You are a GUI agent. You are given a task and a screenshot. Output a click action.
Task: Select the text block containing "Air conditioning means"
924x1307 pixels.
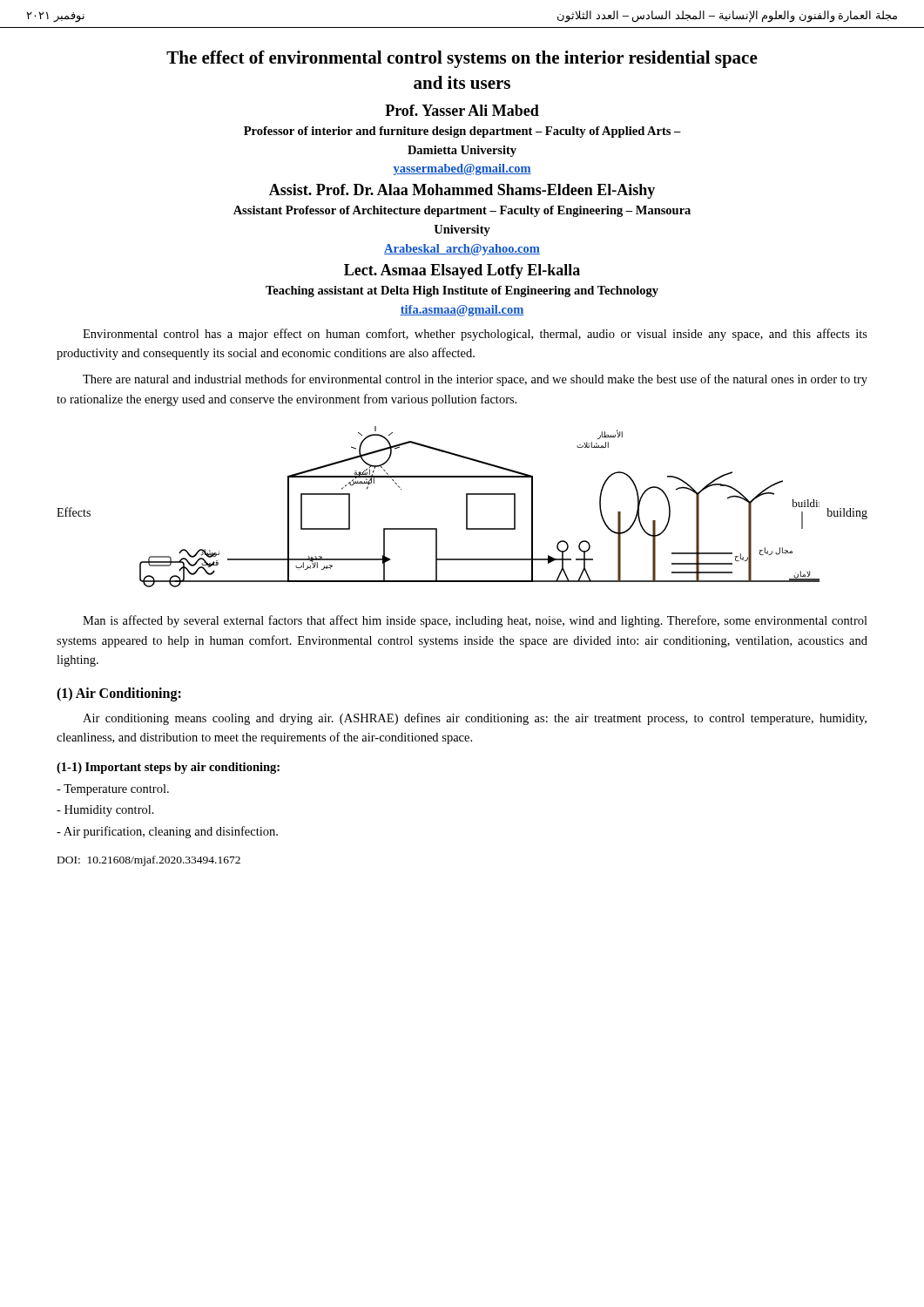pos(462,728)
